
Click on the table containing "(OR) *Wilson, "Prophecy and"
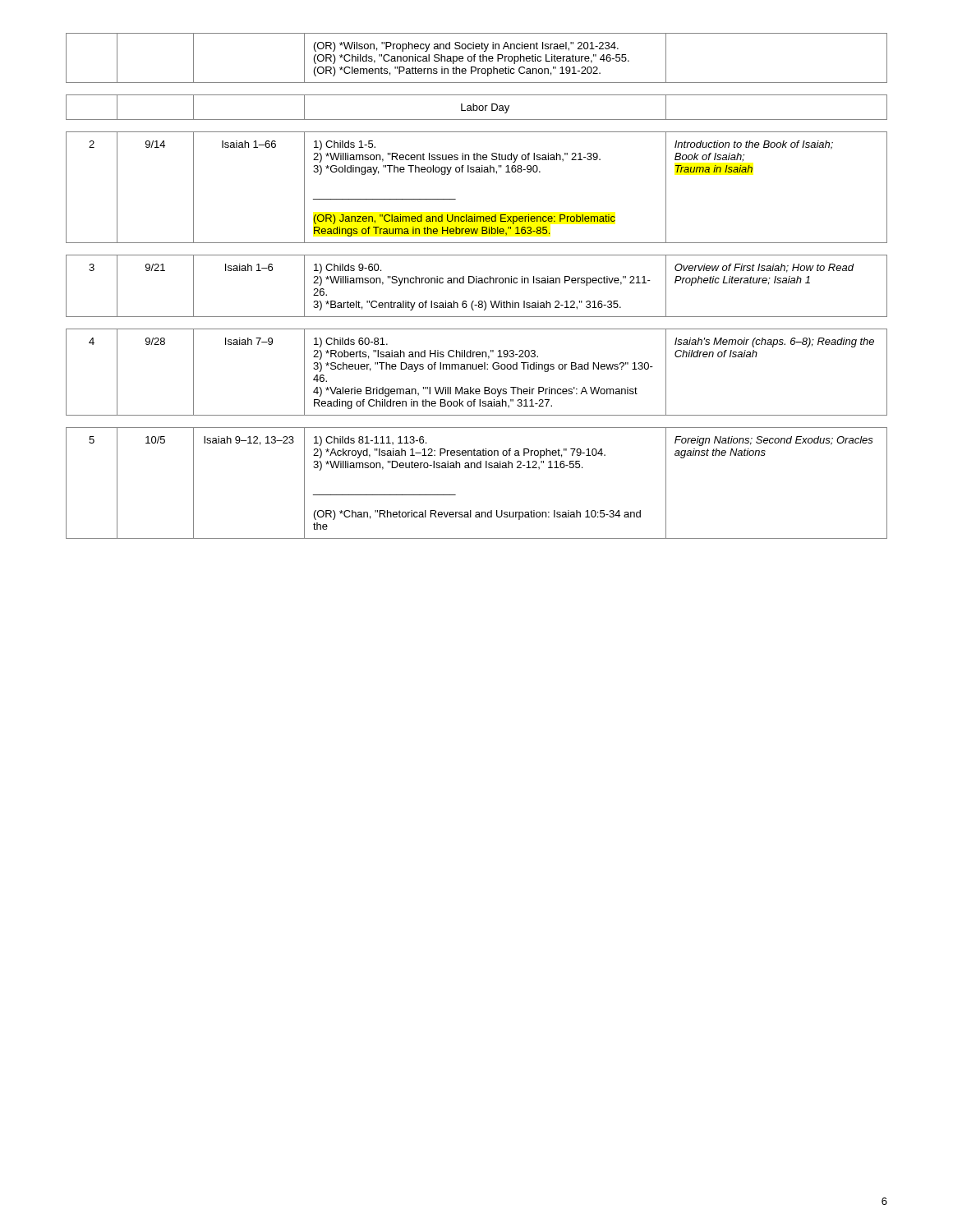[x=476, y=58]
